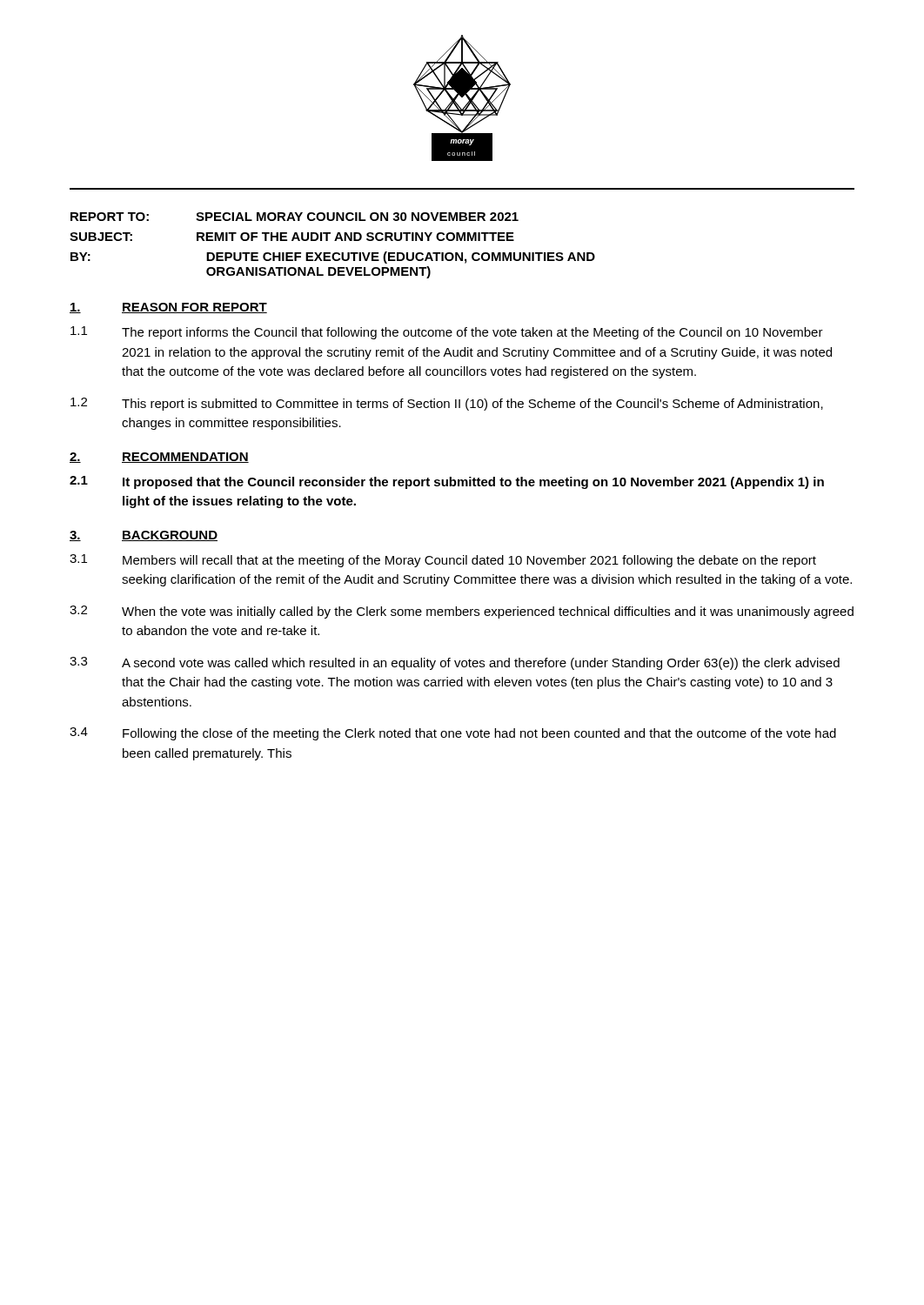924x1305 pixels.
Task: Where does it say "SUBJECT: REMIT OF THE AUDIT AND SCRUTINY COMMITTEE"?
Action: pos(292,236)
